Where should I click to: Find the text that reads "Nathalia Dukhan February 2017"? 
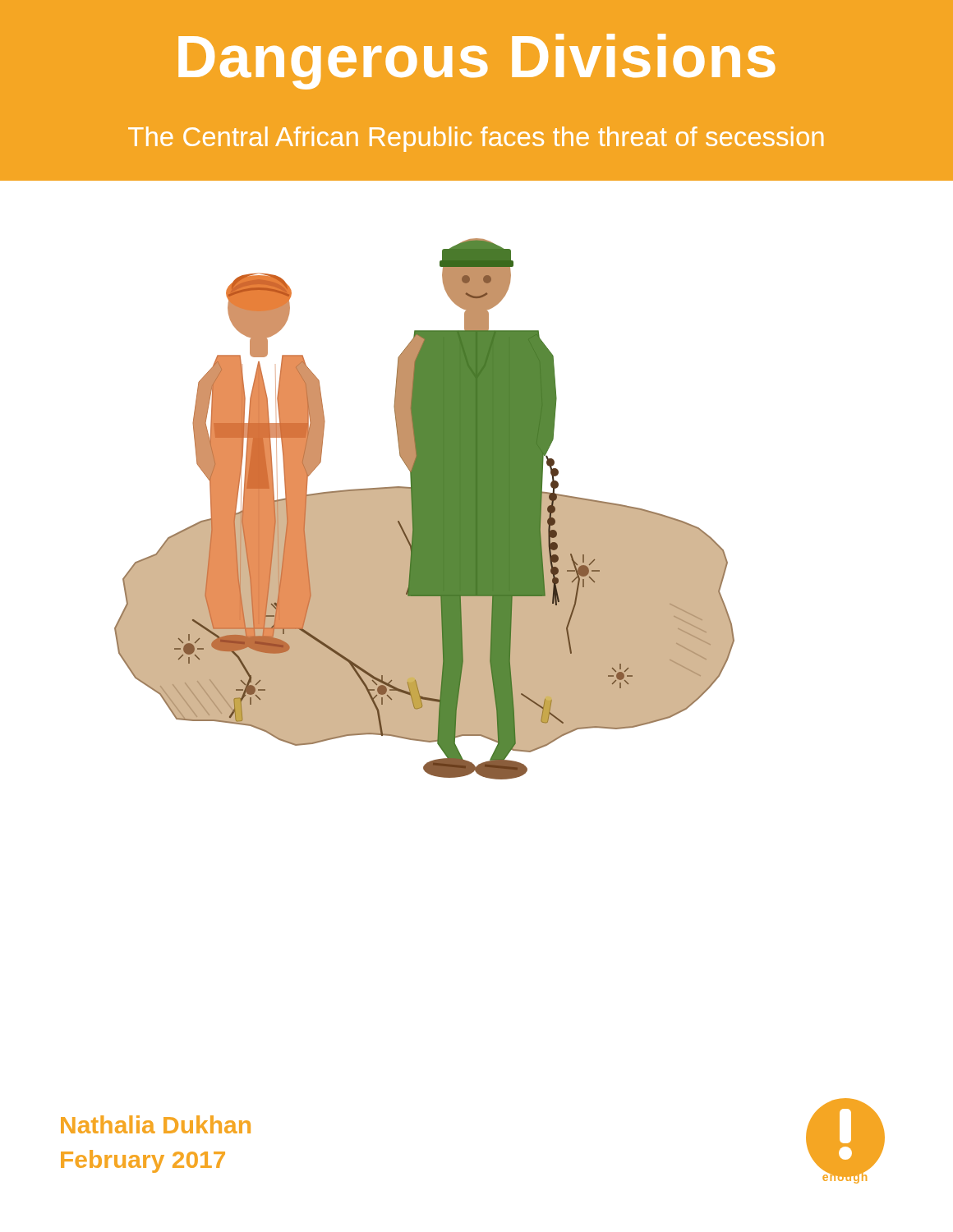coord(156,1142)
